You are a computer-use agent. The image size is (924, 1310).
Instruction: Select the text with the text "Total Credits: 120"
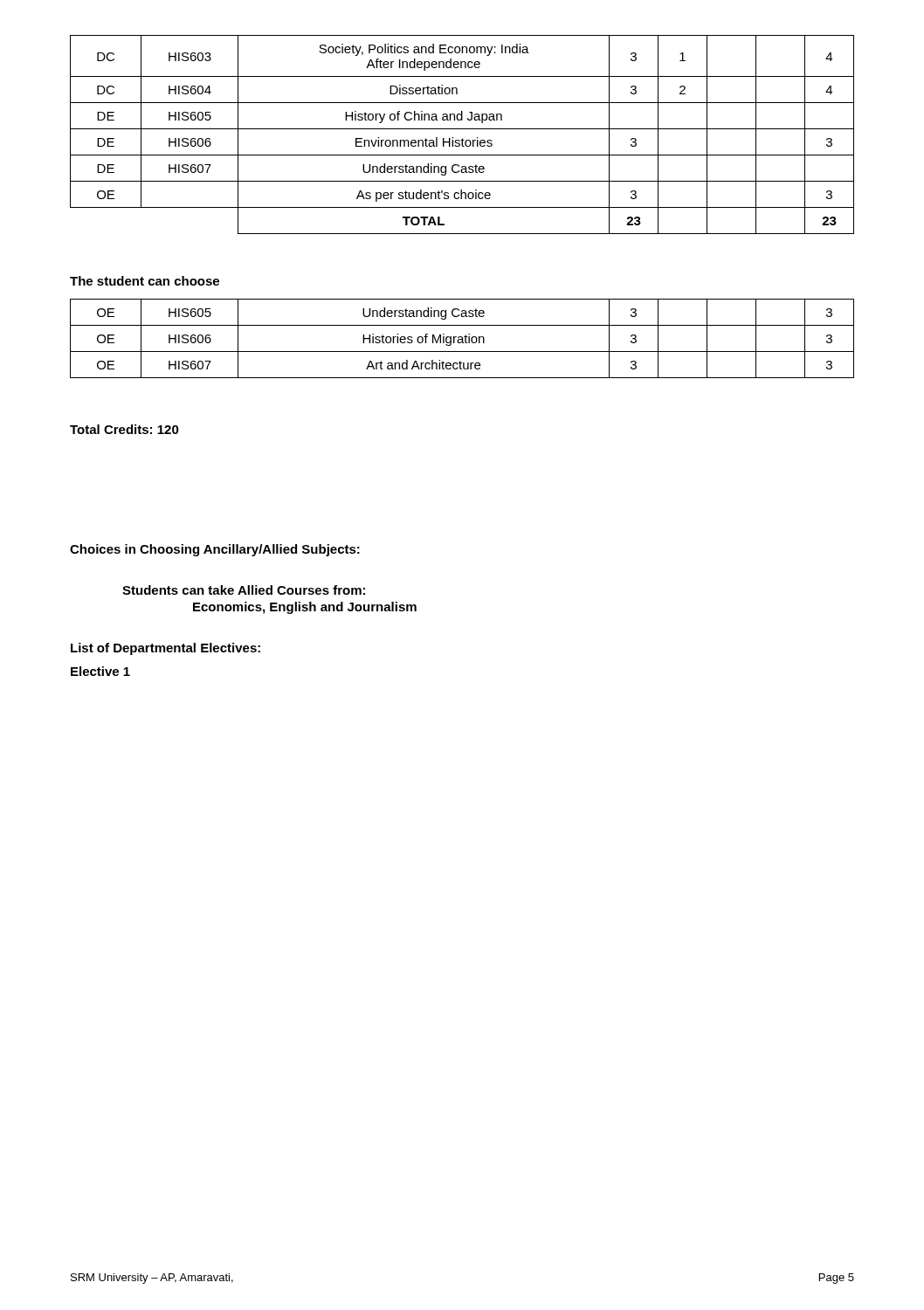click(124, 429)
